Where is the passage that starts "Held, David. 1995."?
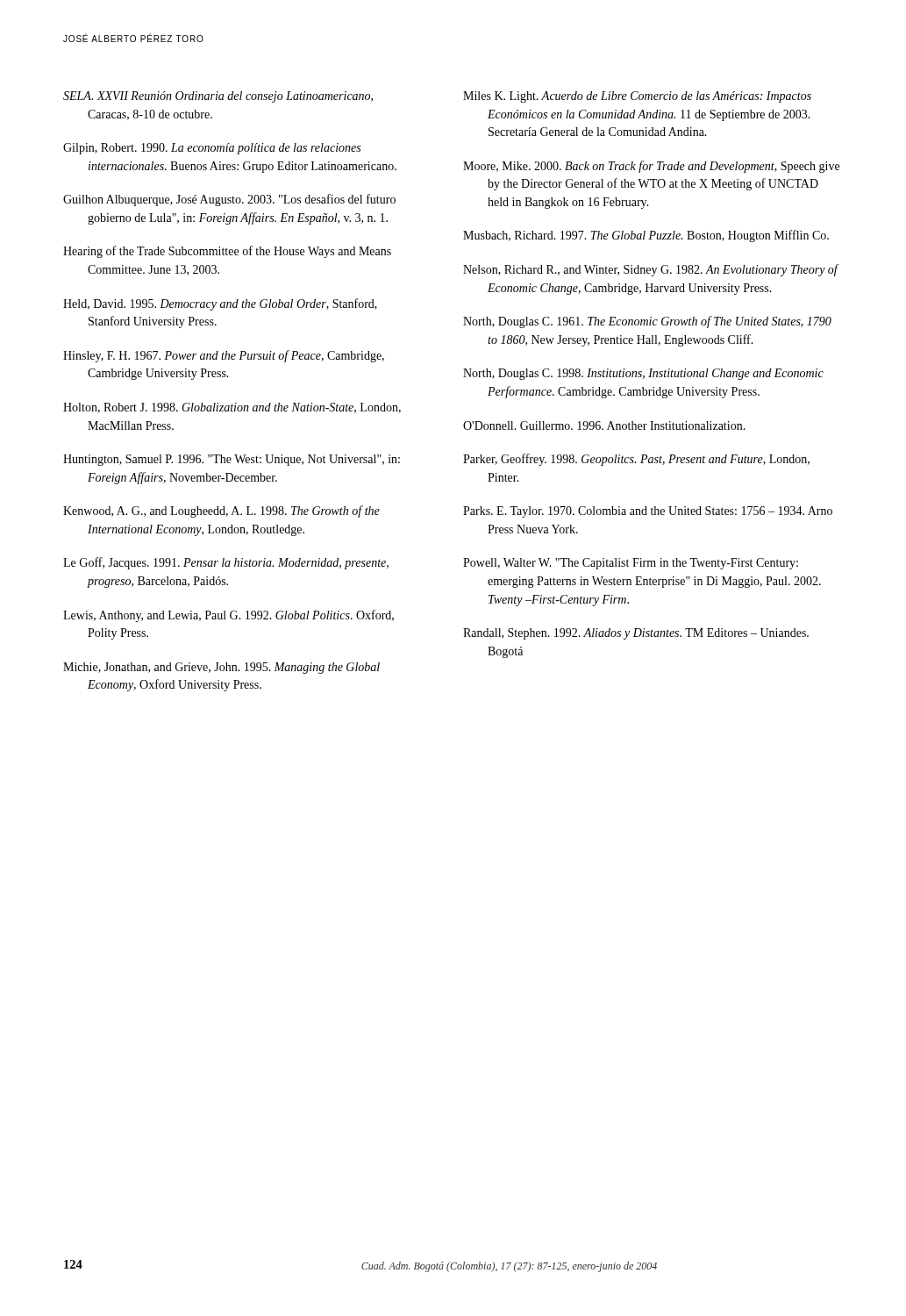 [x=220, y=313]
